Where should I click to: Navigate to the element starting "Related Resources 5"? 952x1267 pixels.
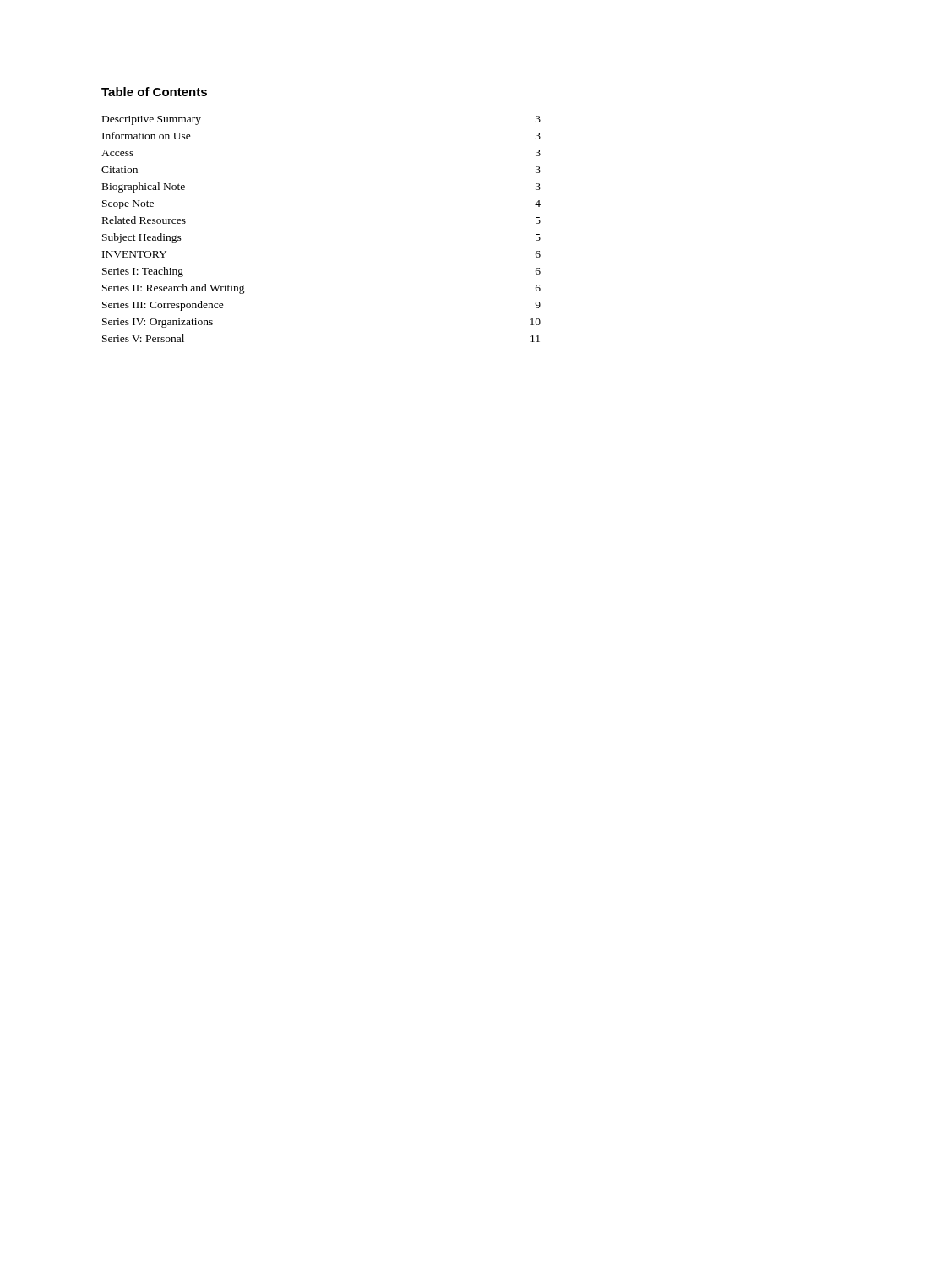[x=142, y=221]
